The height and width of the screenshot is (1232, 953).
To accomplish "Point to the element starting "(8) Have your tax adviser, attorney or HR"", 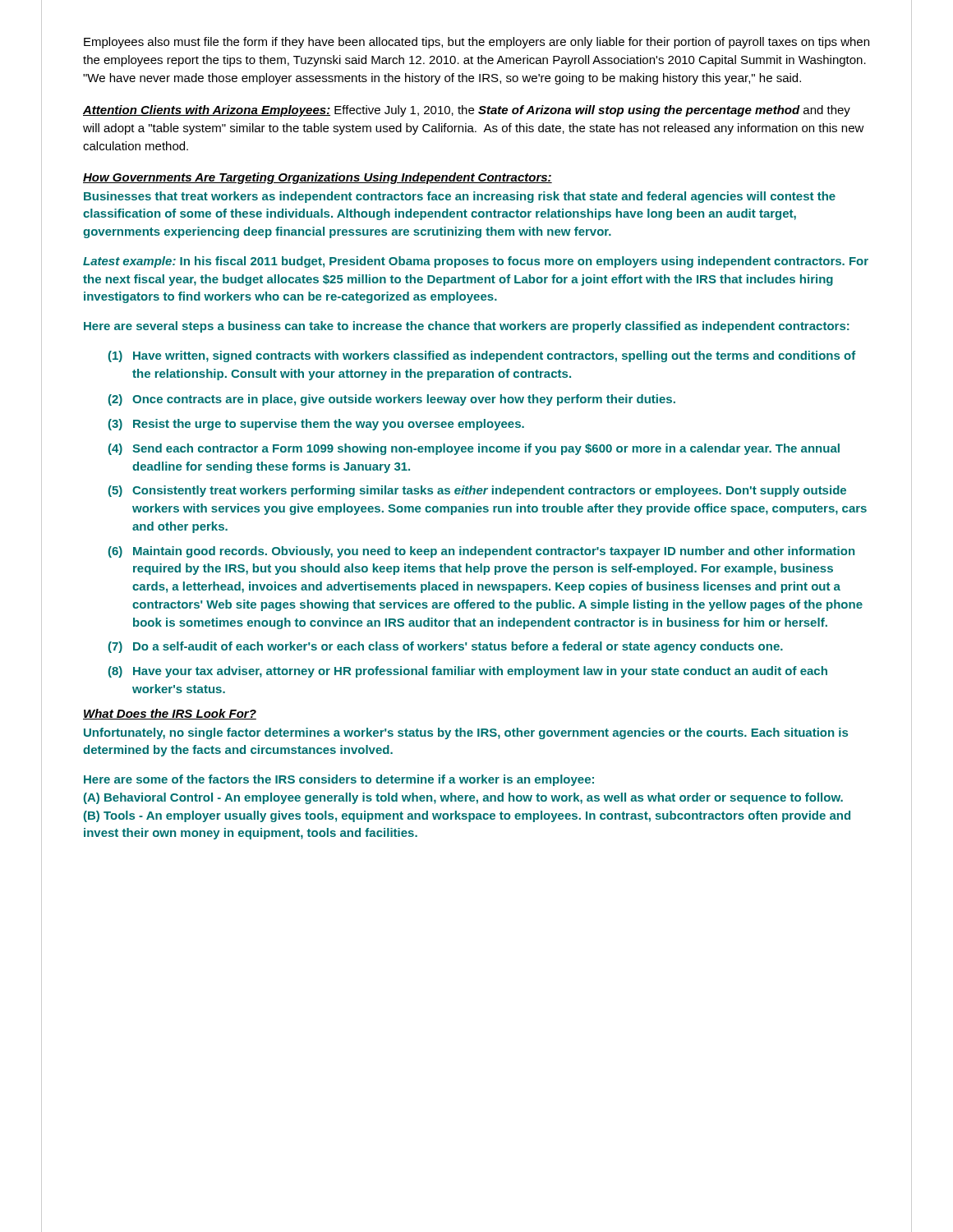I will [x=489, y=680].
